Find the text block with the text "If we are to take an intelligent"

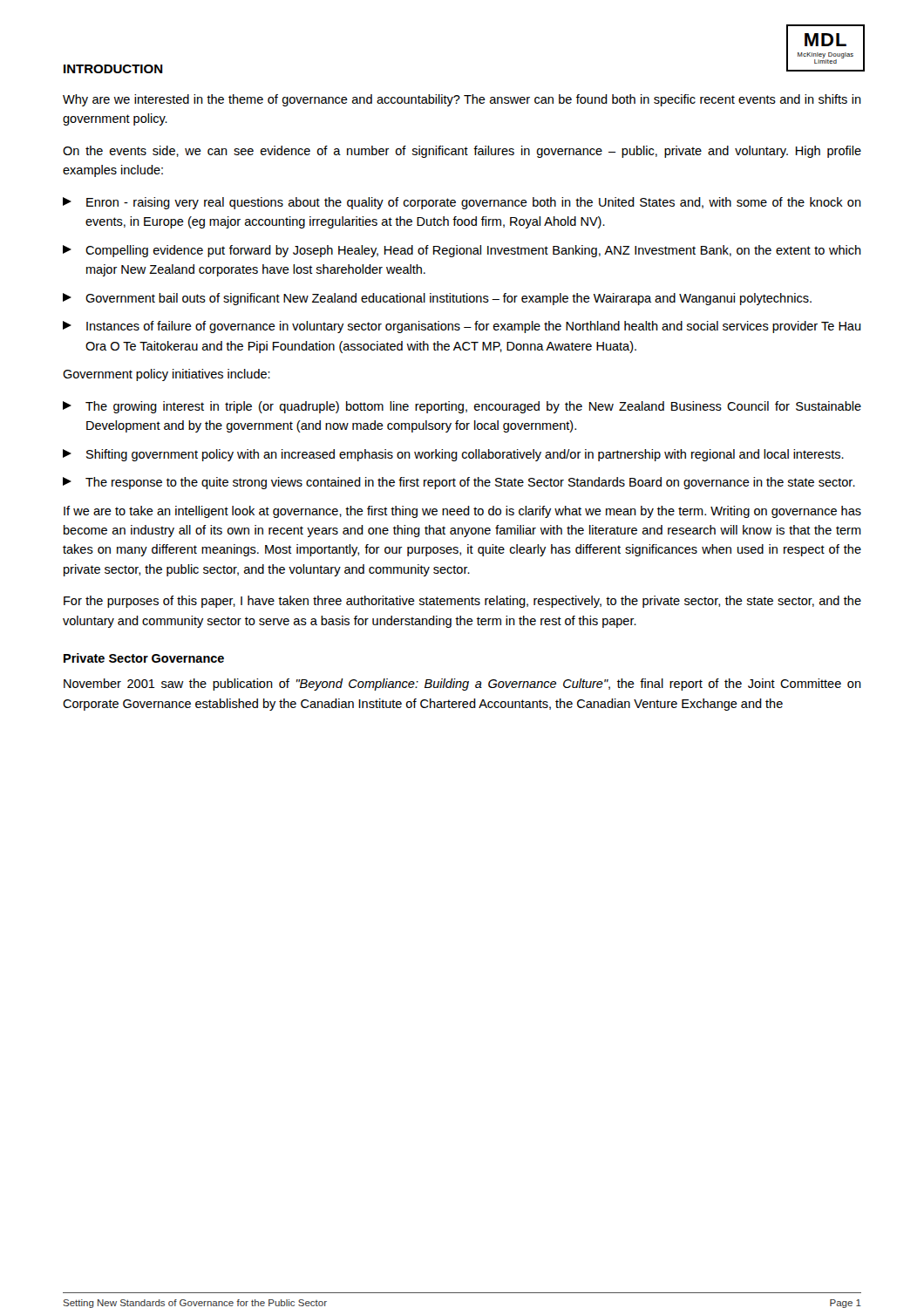coord(462,540)
